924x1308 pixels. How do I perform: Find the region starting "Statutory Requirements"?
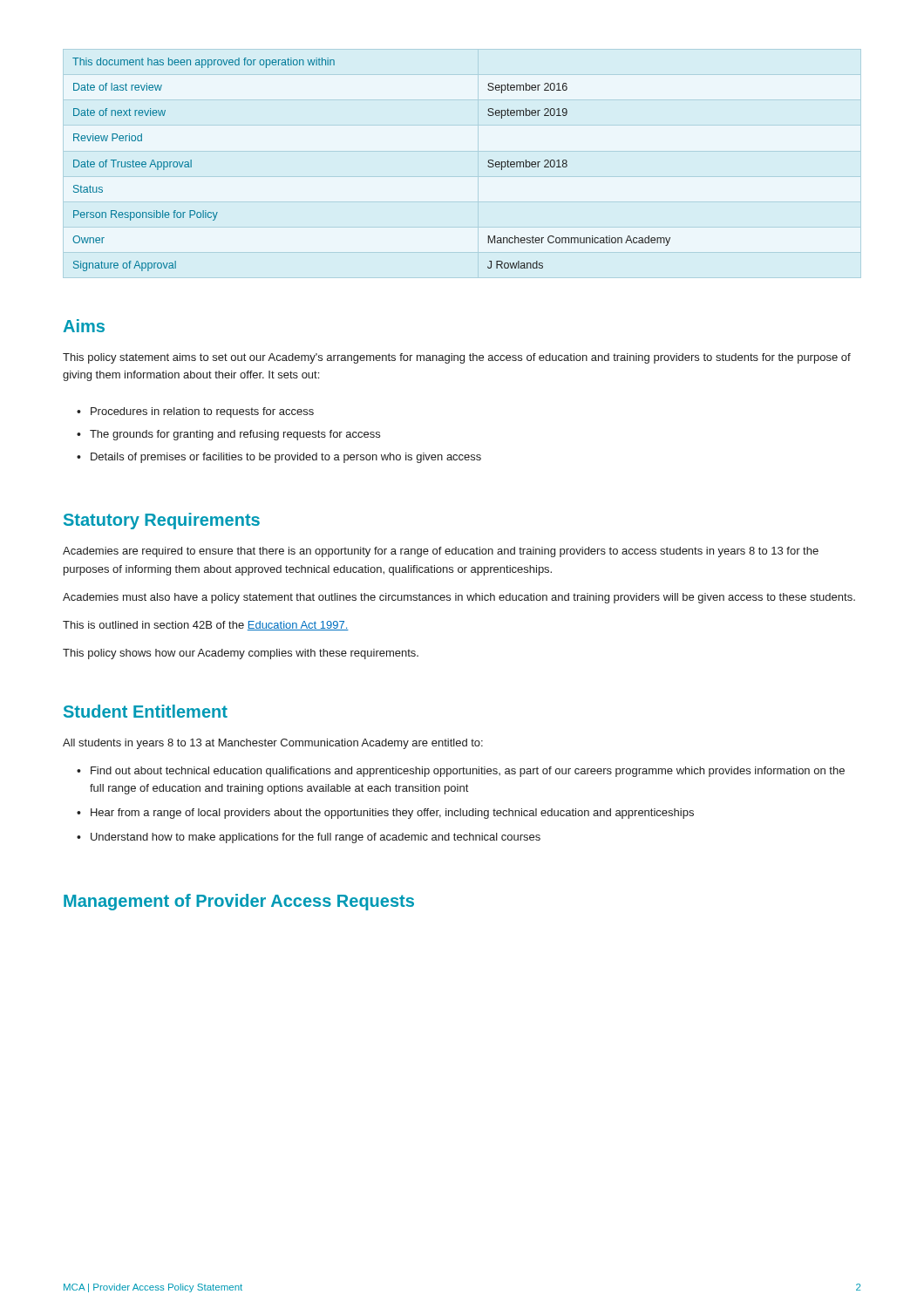click(162, 520)
